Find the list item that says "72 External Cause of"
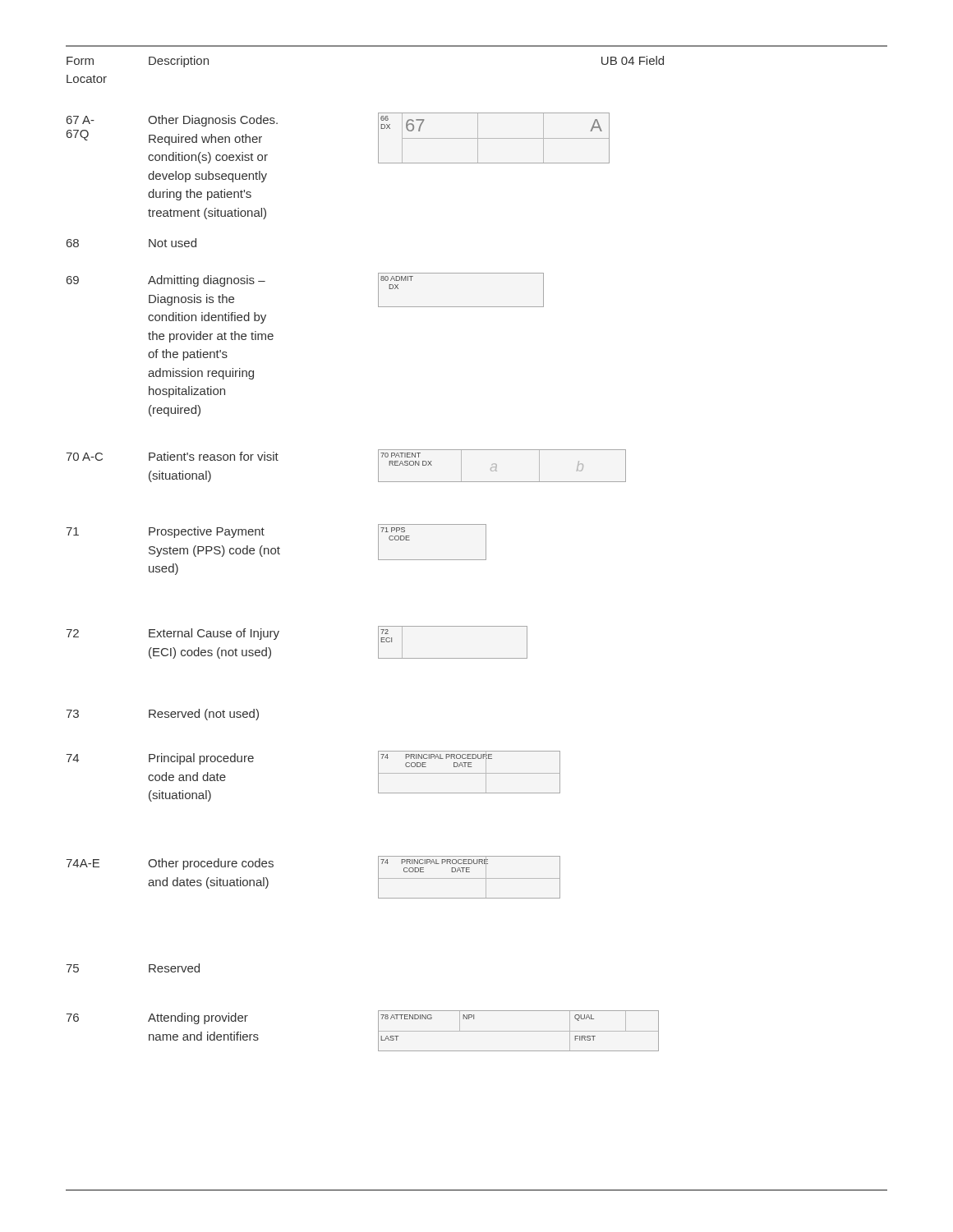953x1232 pixels. [476, 643]
